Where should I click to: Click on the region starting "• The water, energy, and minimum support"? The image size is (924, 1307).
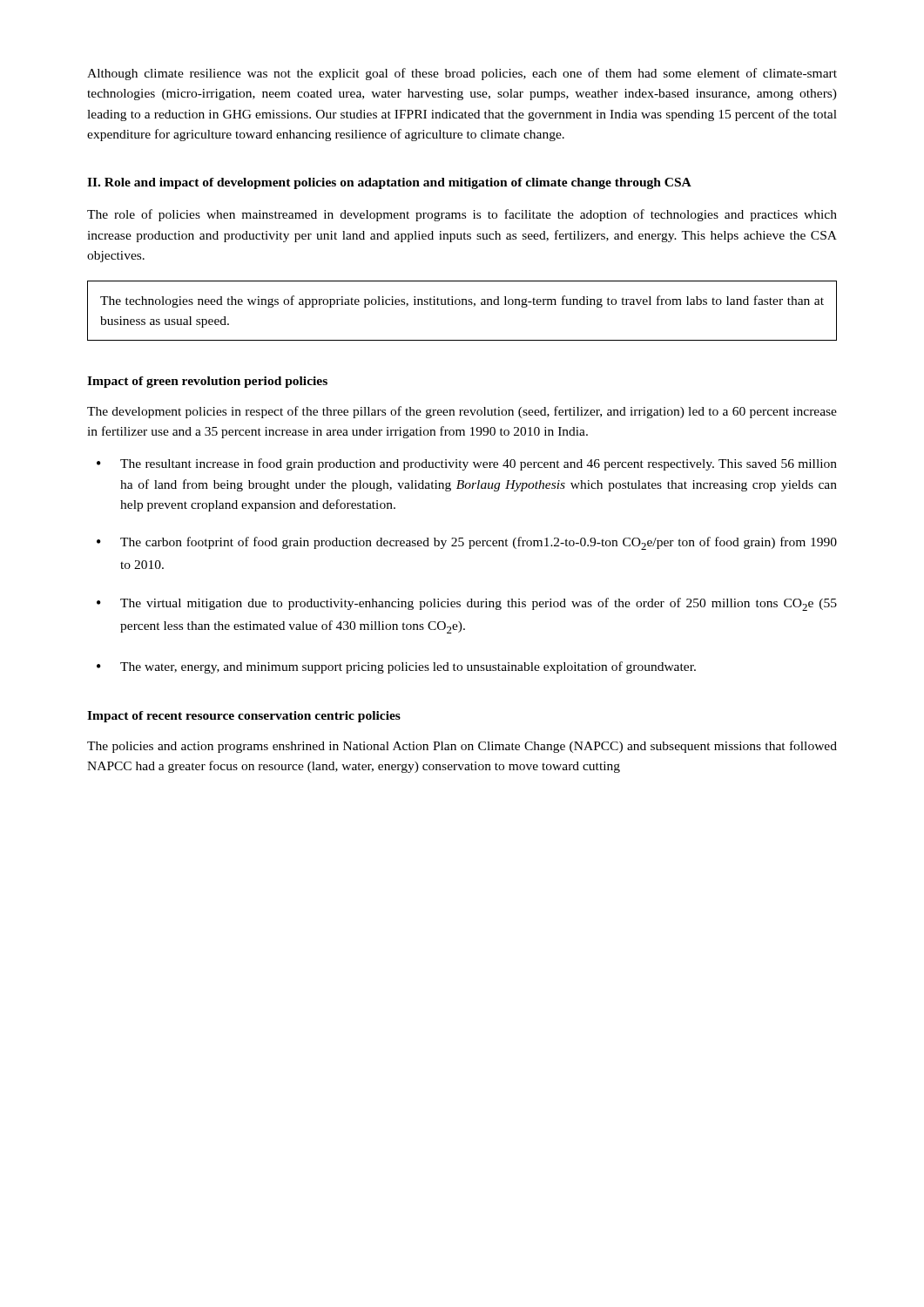point(462,667)
